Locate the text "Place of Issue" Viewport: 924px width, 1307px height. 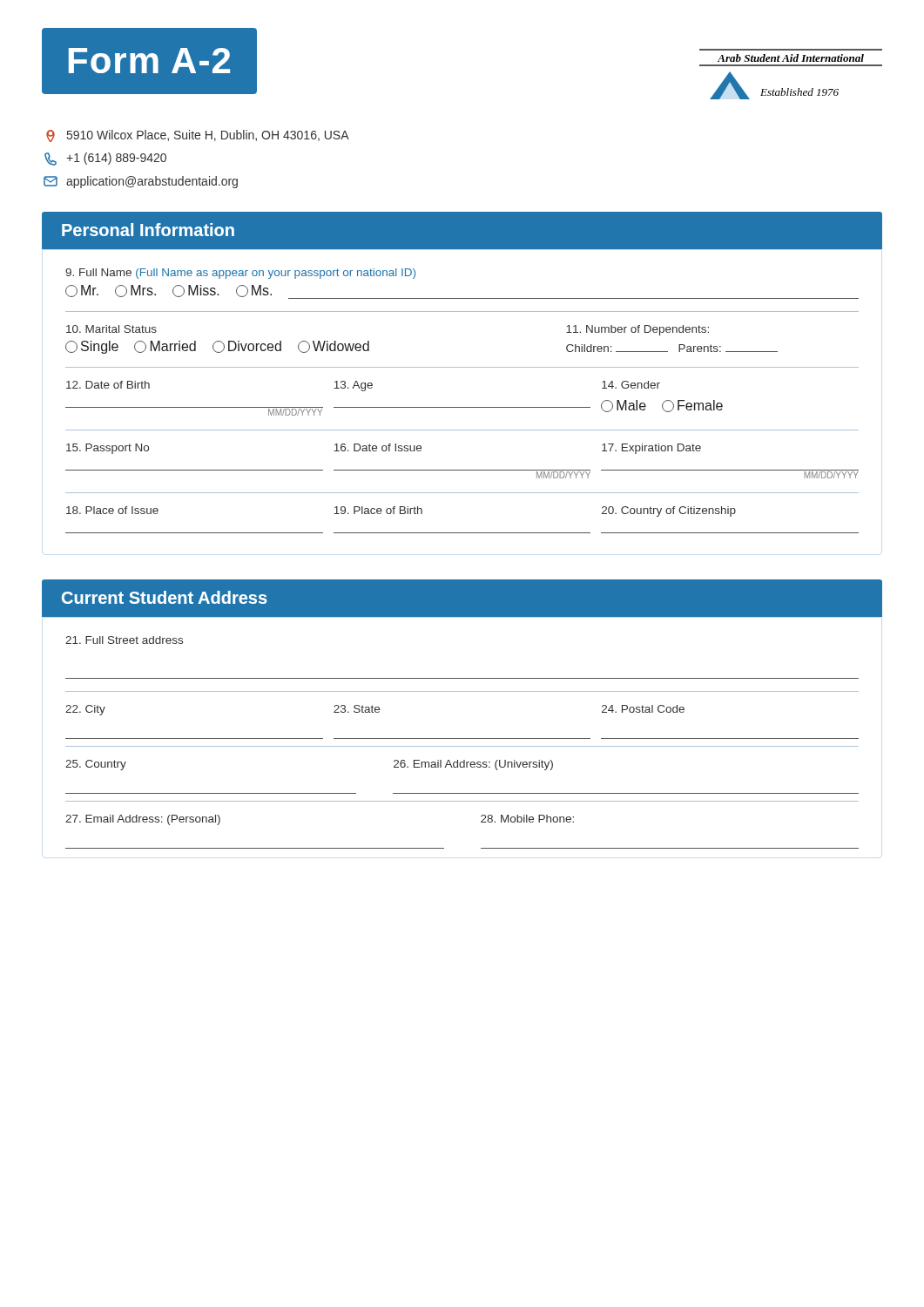(112, 510)
